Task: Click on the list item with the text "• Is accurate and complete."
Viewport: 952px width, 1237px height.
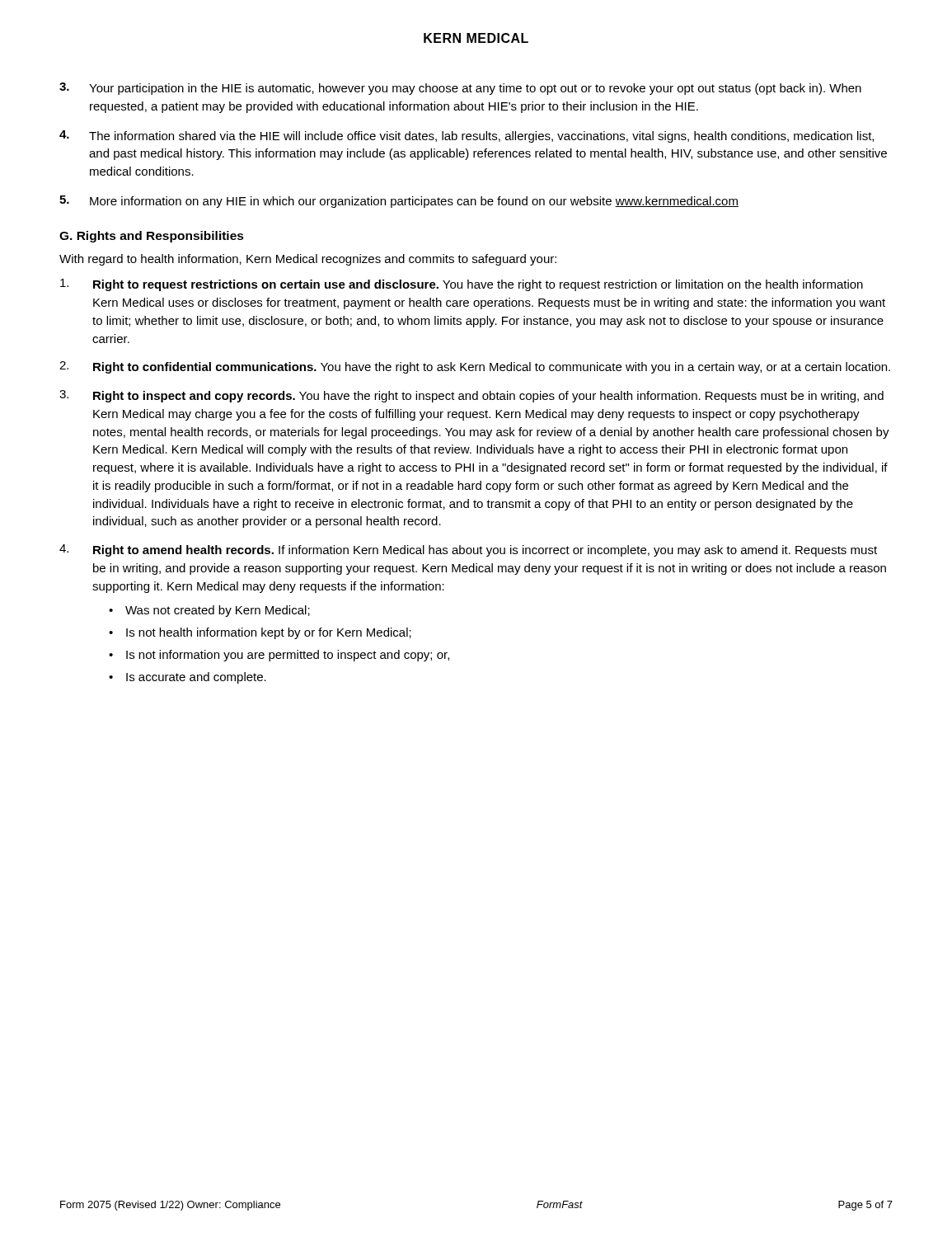Action: (188, 677)
